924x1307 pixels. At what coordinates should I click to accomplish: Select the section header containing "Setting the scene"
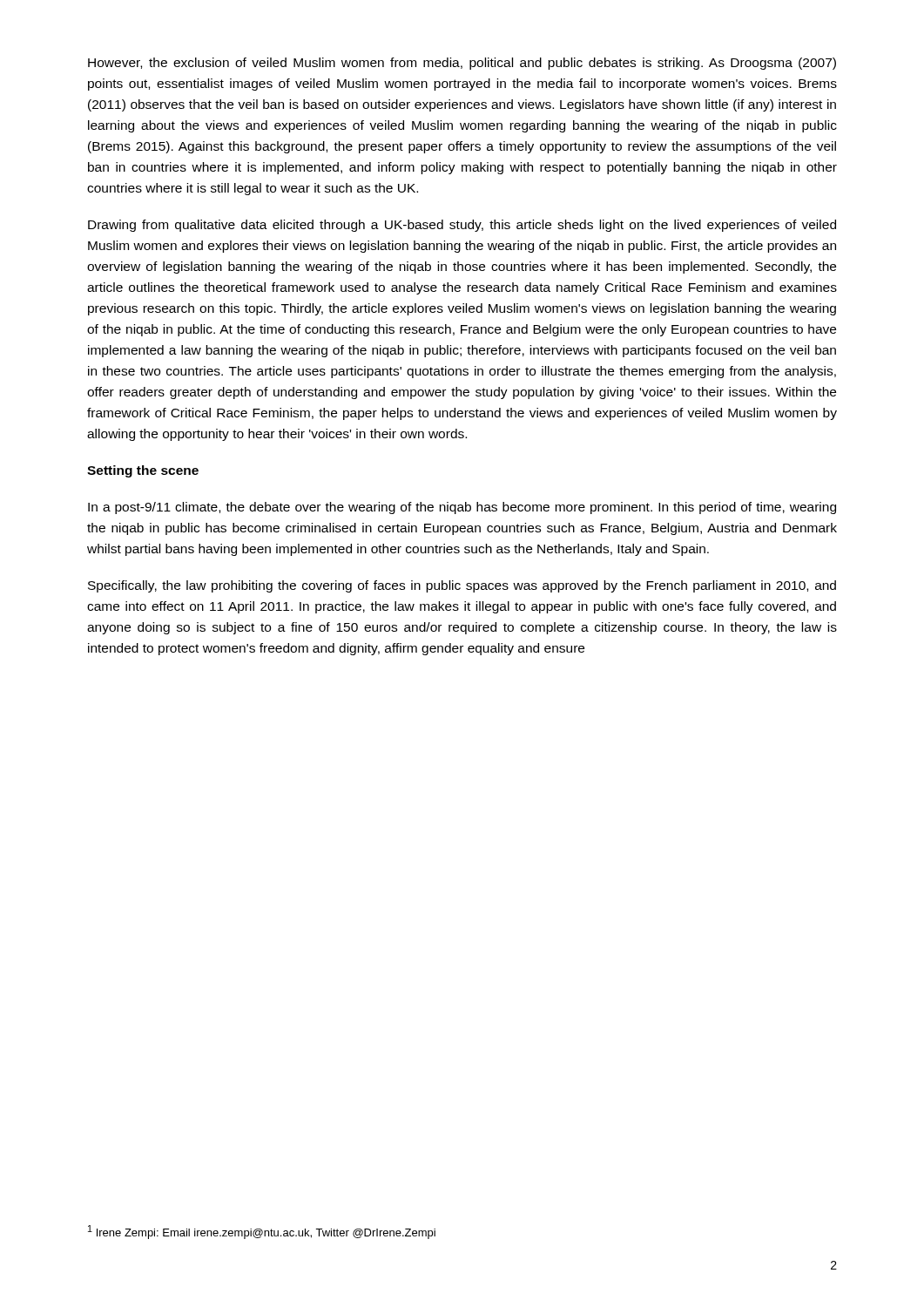(x=143, y=470)
